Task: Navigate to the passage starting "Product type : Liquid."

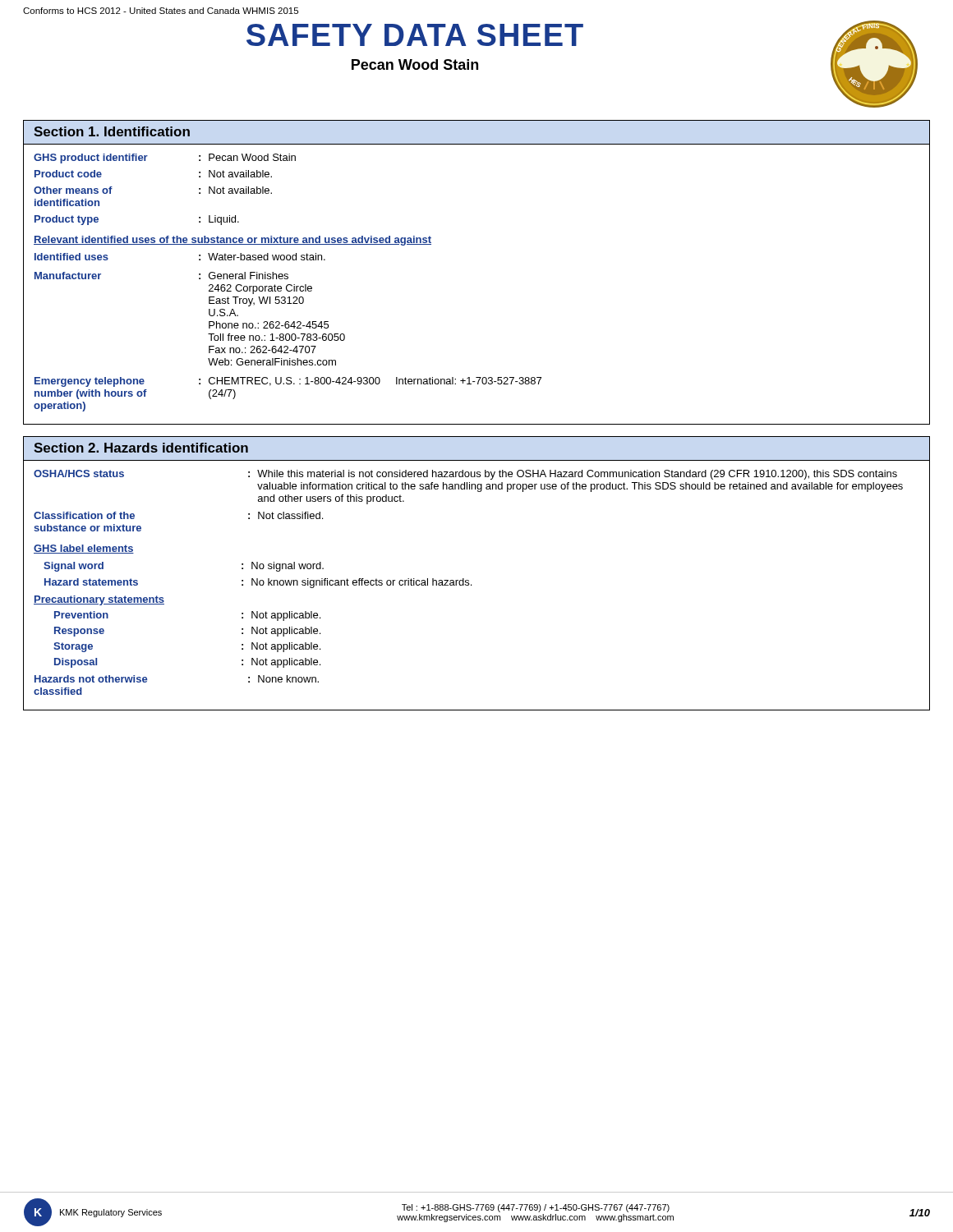Action: tap(66, 220)
